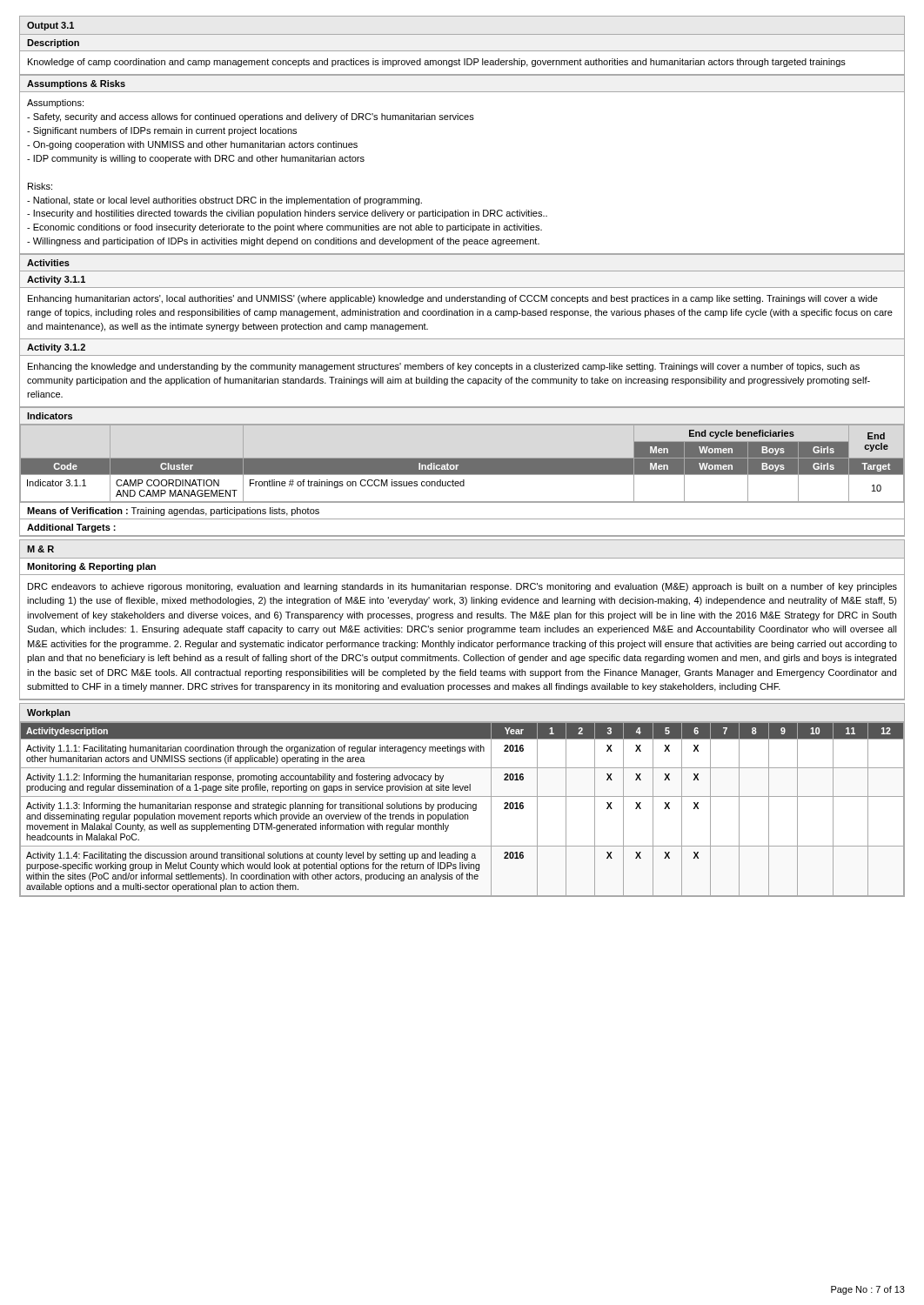924x1305 pixels.
Task: Find the passage starting "DRC endeavors to achieve rigorous monitoring,"
Action: pos(462,636)
